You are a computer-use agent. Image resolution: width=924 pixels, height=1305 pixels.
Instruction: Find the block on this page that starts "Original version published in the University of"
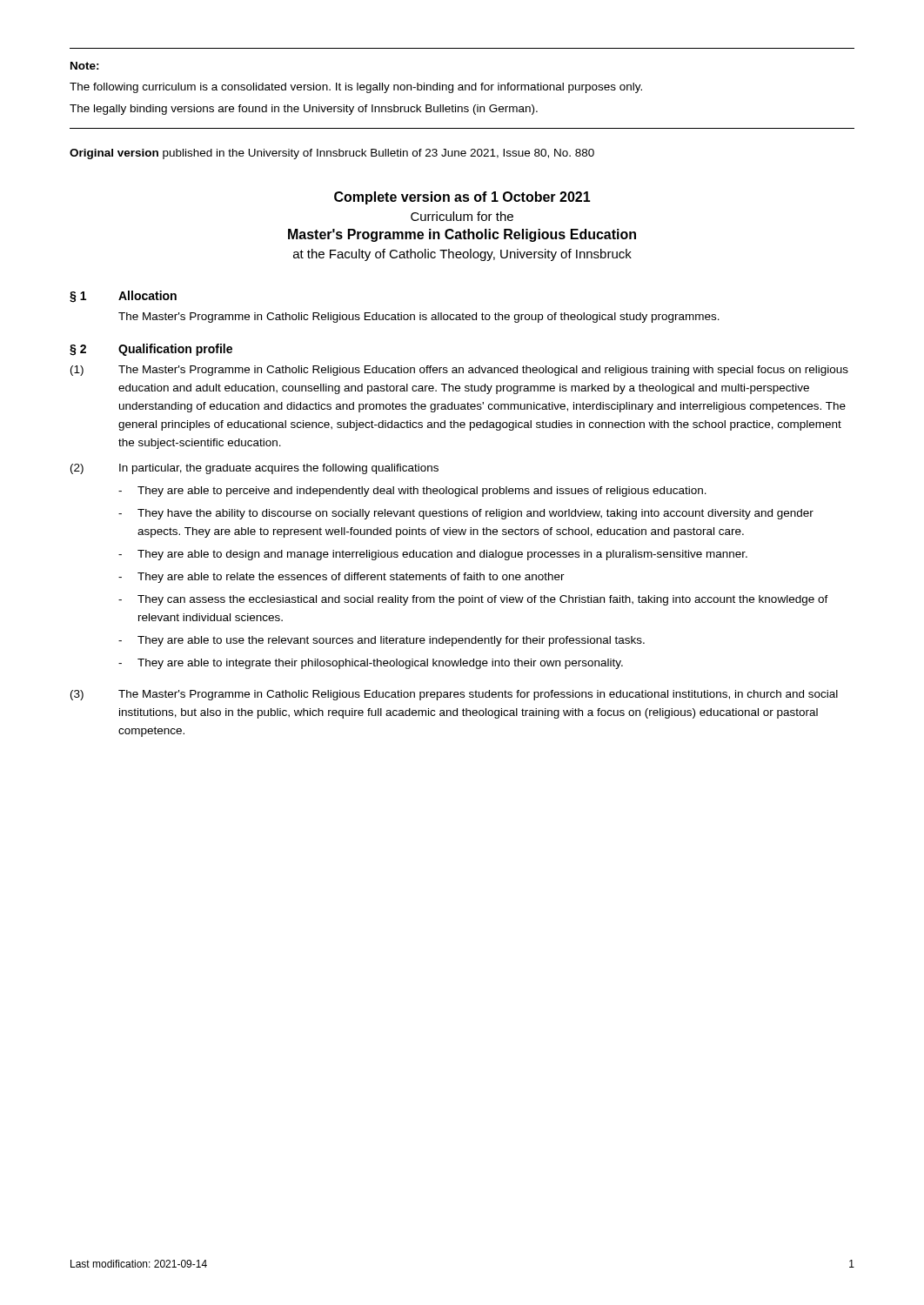(332, 152)
